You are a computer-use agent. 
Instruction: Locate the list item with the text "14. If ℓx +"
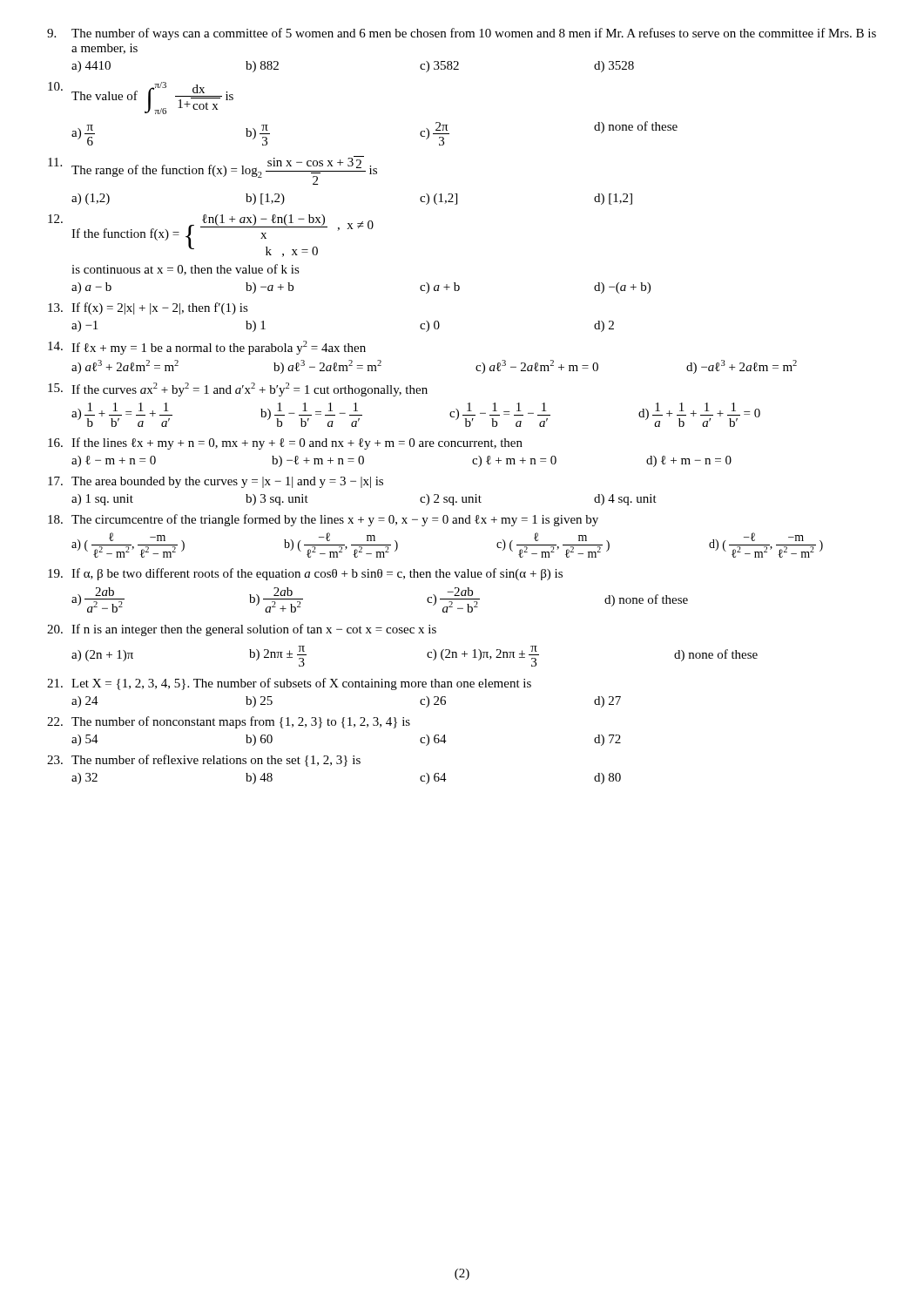pos(207,348)
